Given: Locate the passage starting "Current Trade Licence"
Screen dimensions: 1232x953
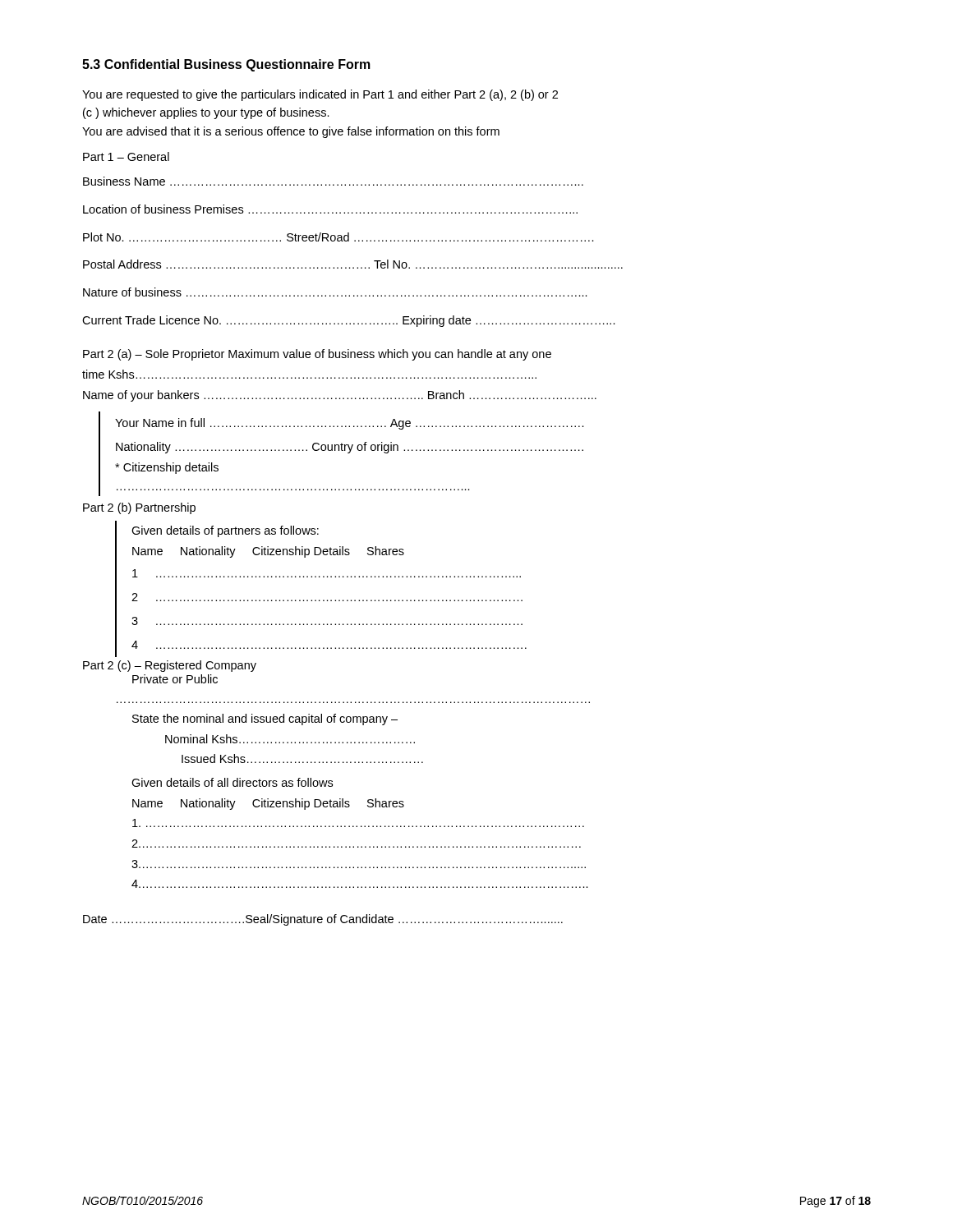Looking at the screenshot, I should tap(349, 320).
